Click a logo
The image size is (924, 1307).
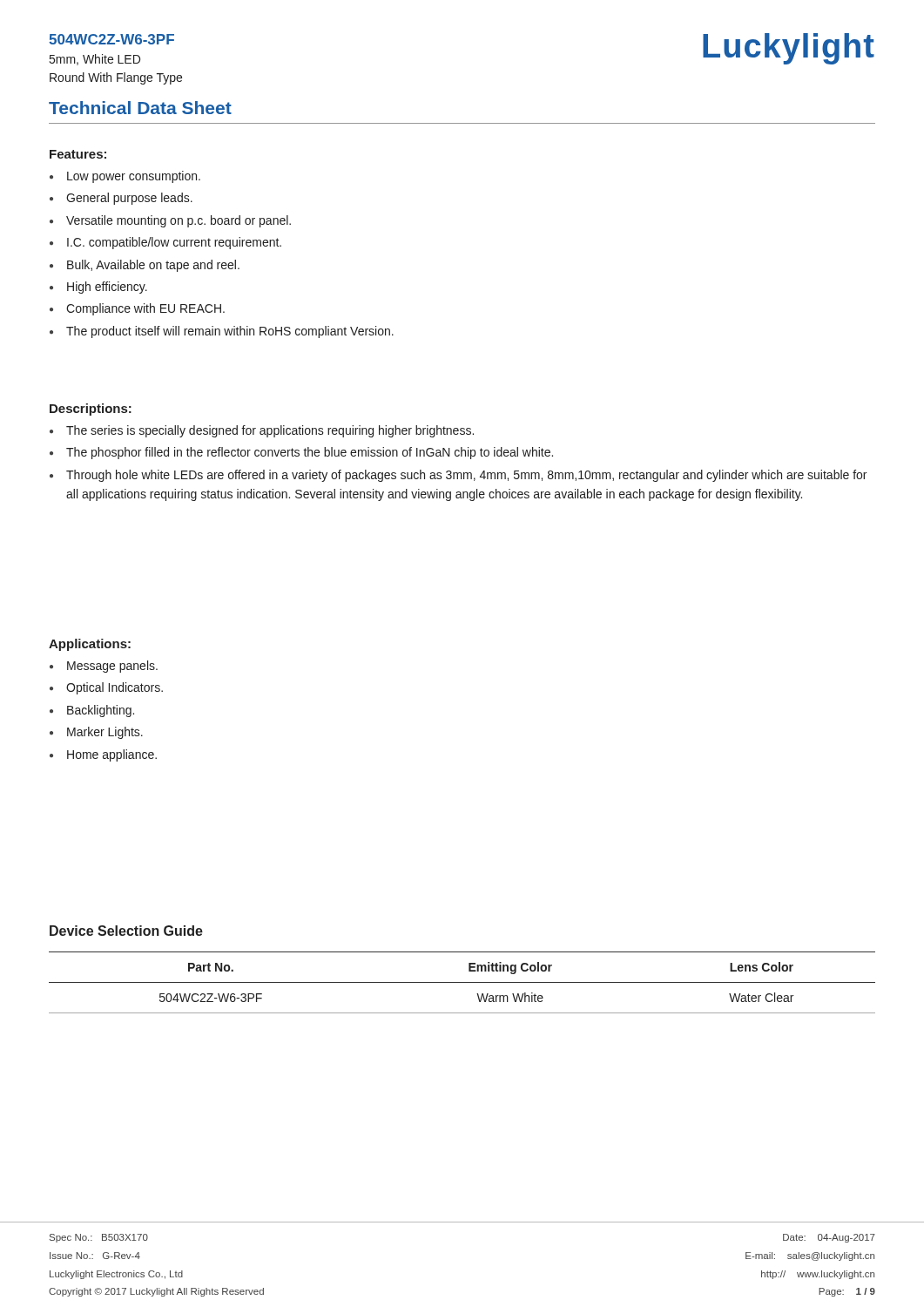pyautogui.click(x=788, y=47)
